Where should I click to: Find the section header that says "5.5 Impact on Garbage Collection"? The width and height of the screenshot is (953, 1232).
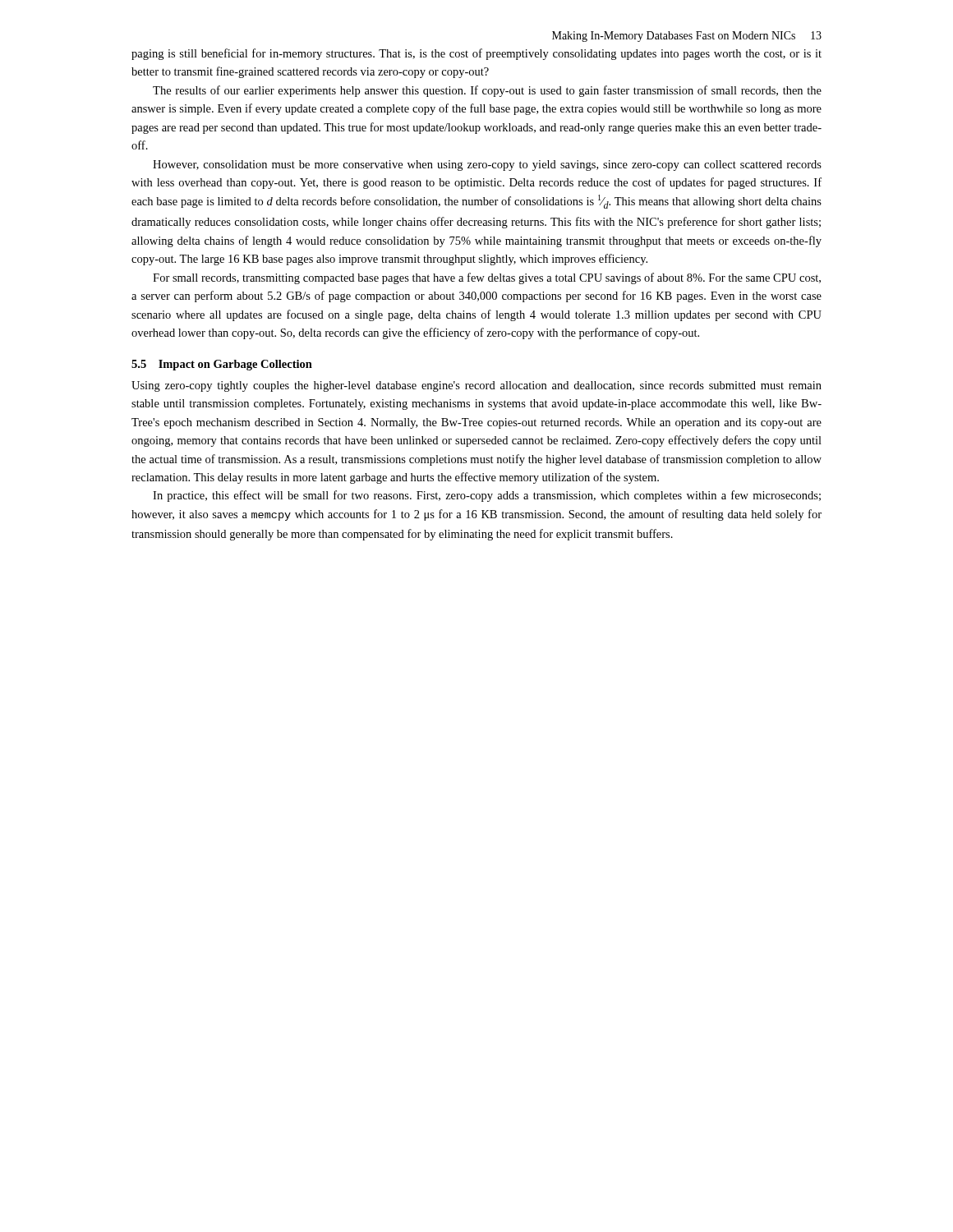point(222,365)
